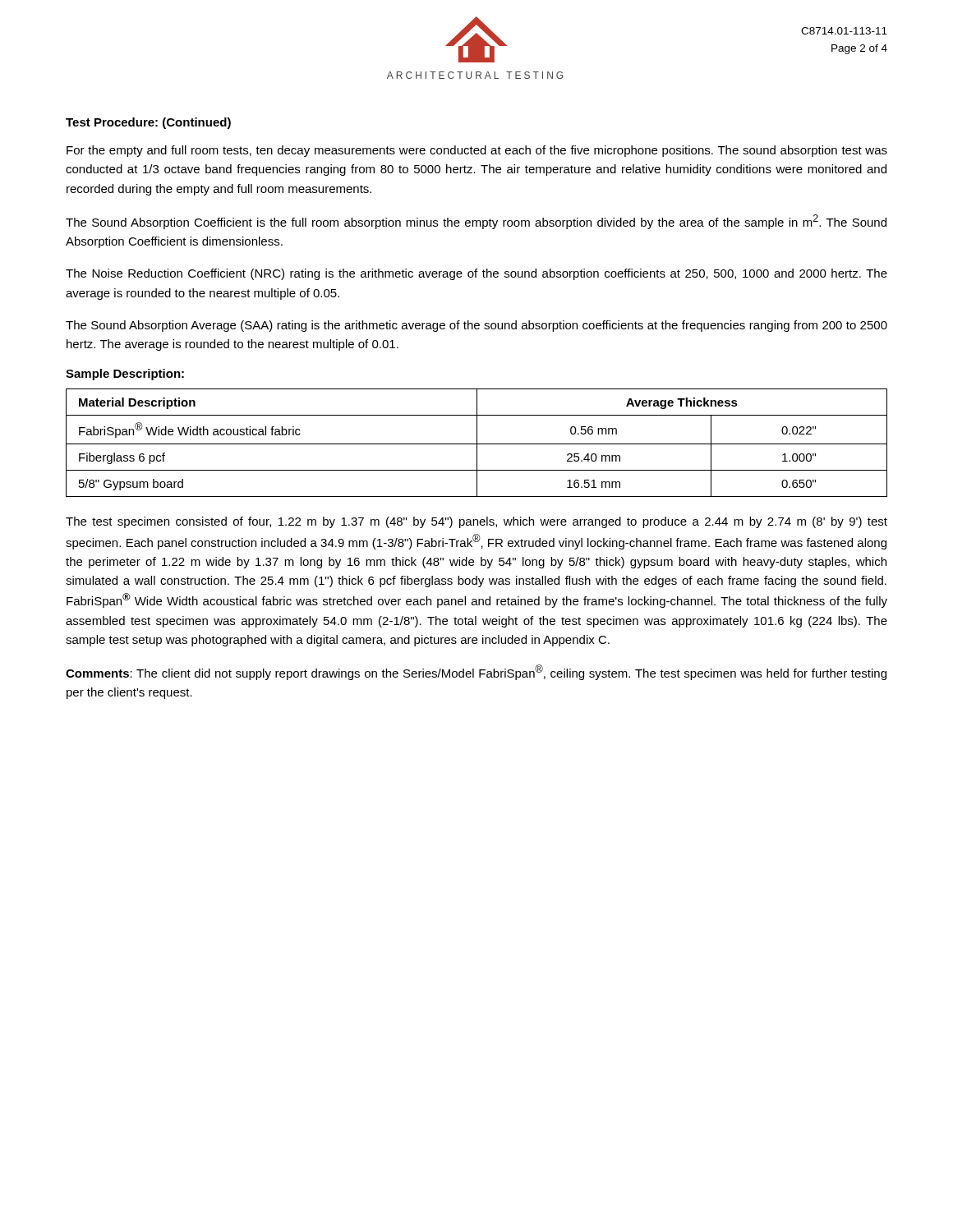Click on the section header containing "Sample Description:"
Viewport: 953px width, 1232px height.
click(125, 373)
